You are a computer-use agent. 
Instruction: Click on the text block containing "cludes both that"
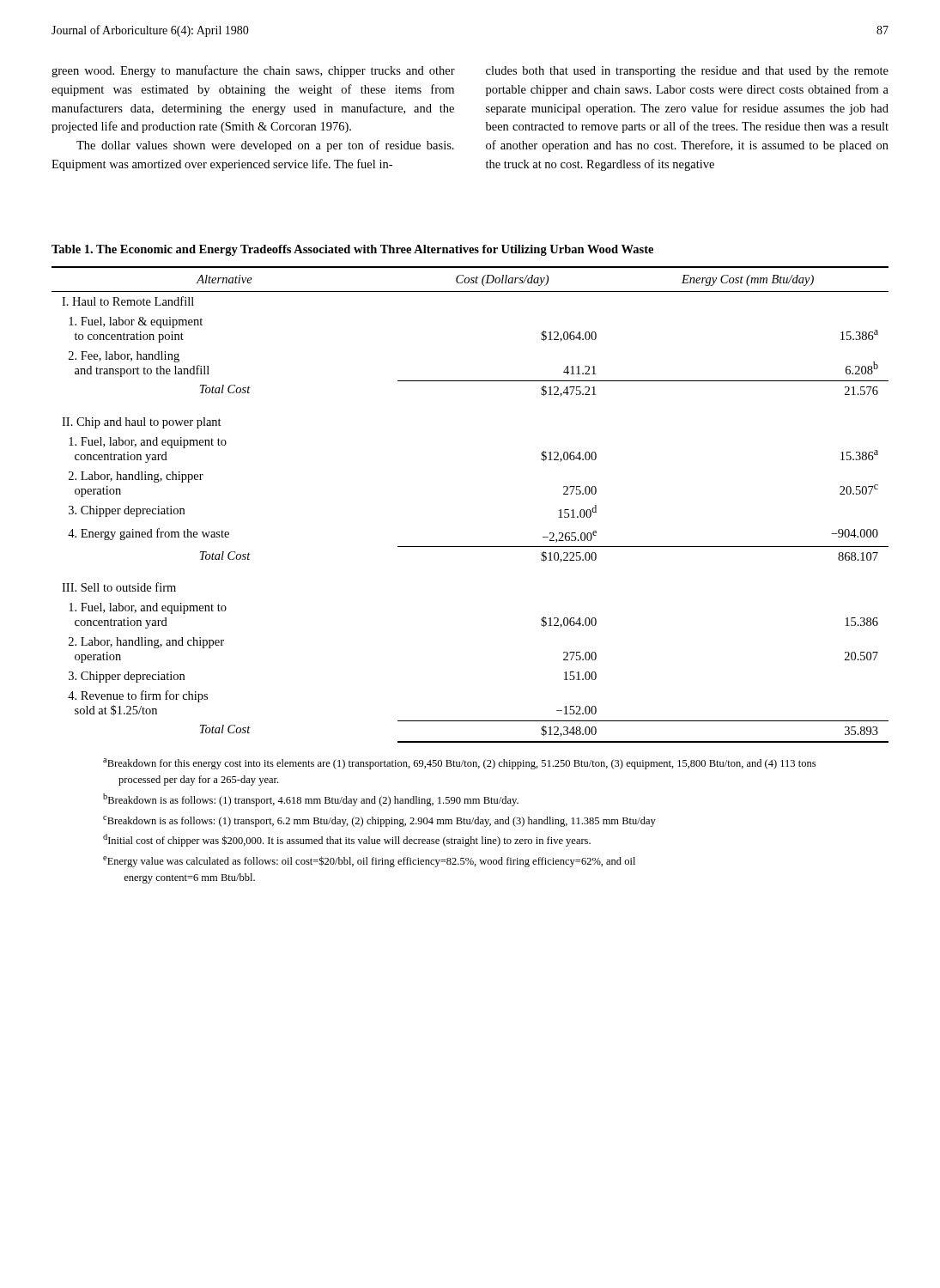687,118
